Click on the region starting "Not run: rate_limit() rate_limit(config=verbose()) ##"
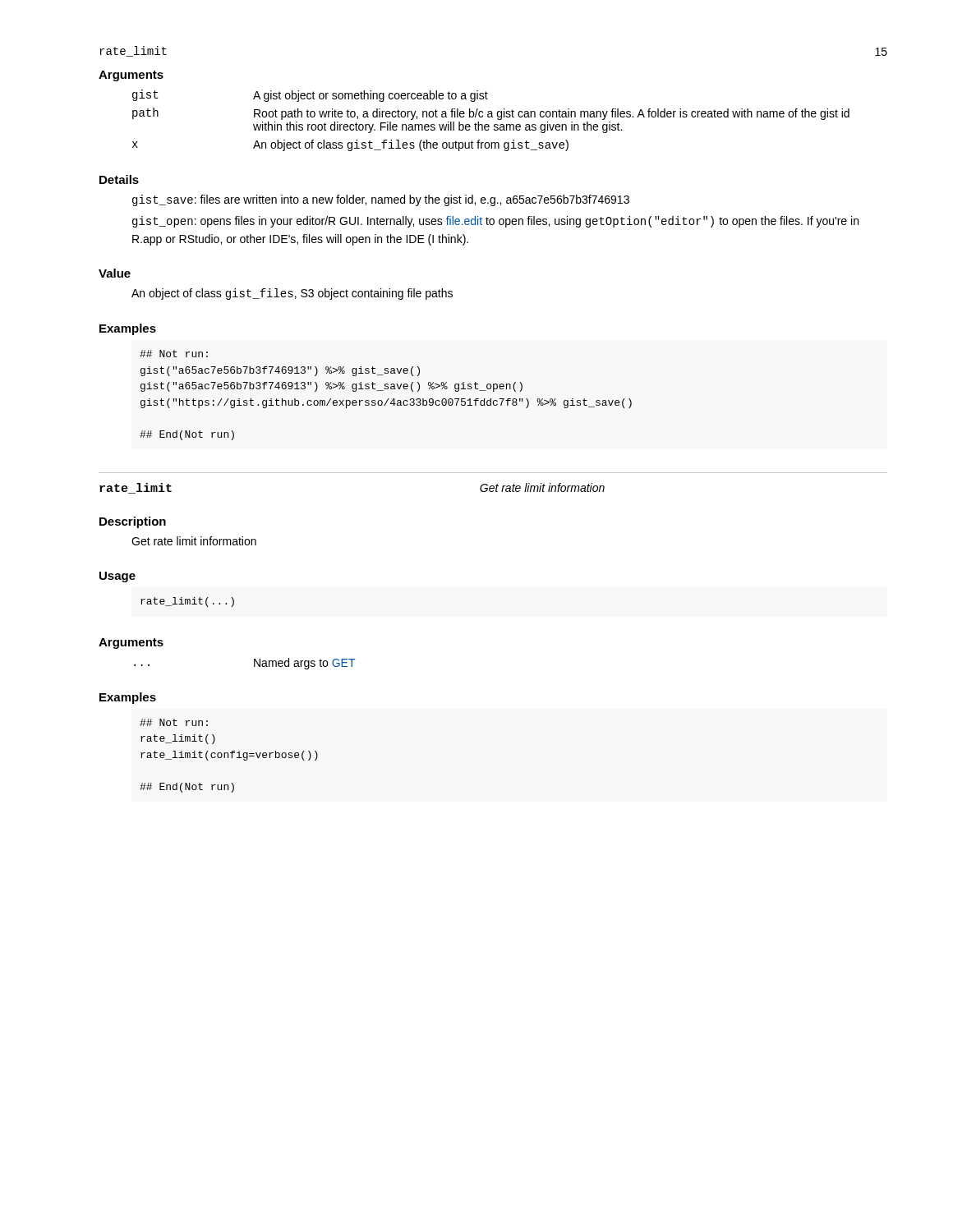 click(x=229, y=755)
